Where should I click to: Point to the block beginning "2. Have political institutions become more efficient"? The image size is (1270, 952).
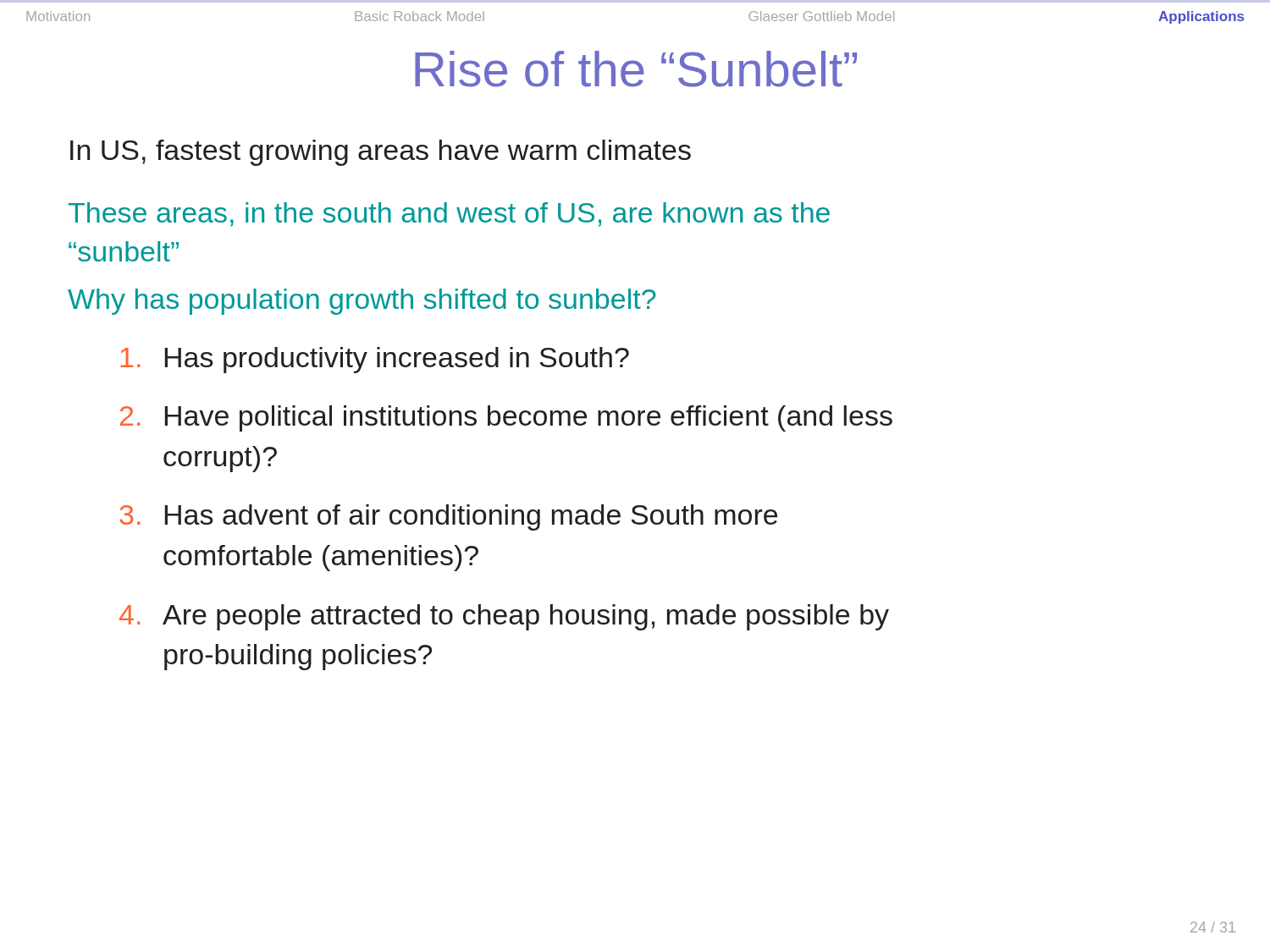(x=669, y=436)
